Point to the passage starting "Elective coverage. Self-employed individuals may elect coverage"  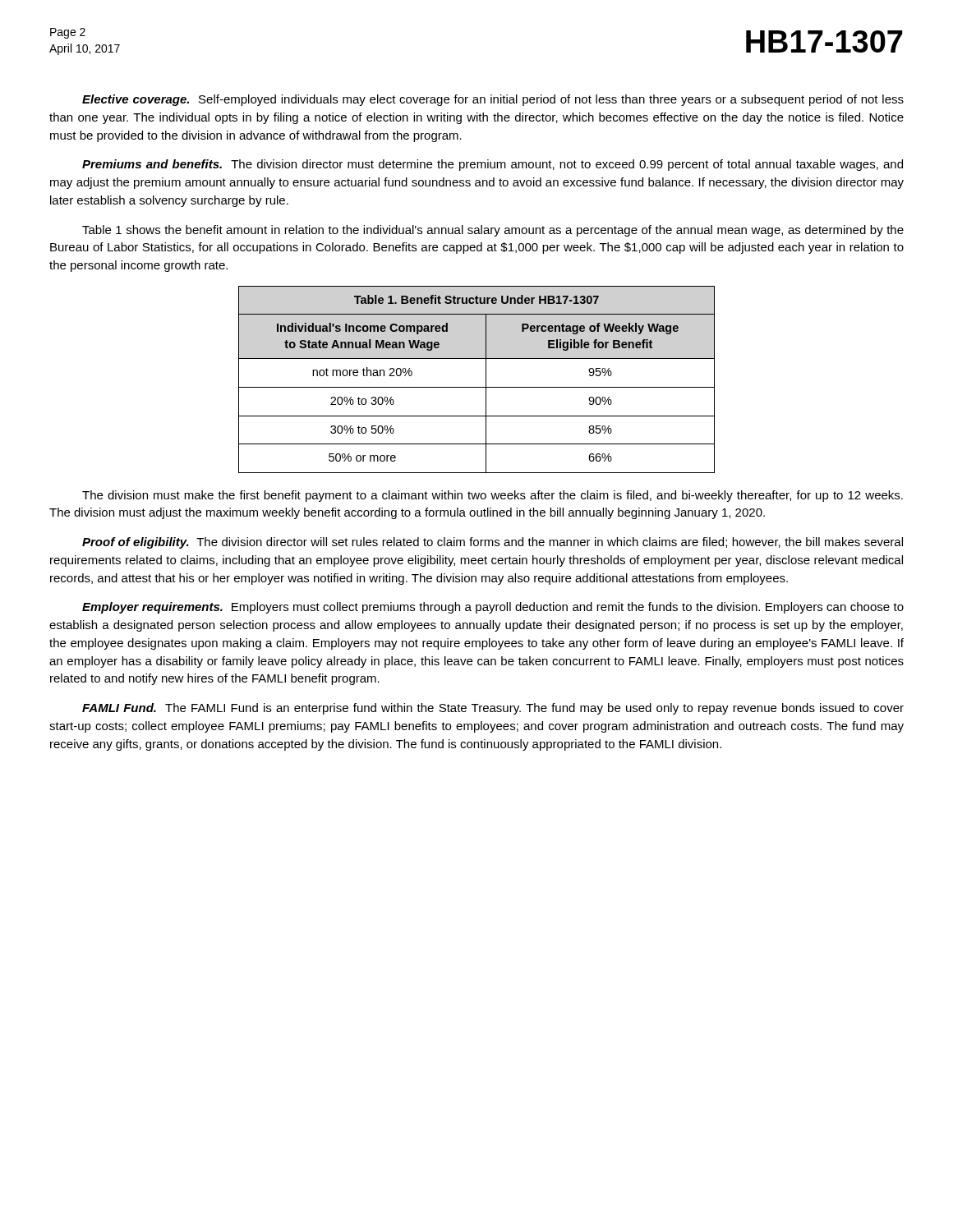(476, 117)
